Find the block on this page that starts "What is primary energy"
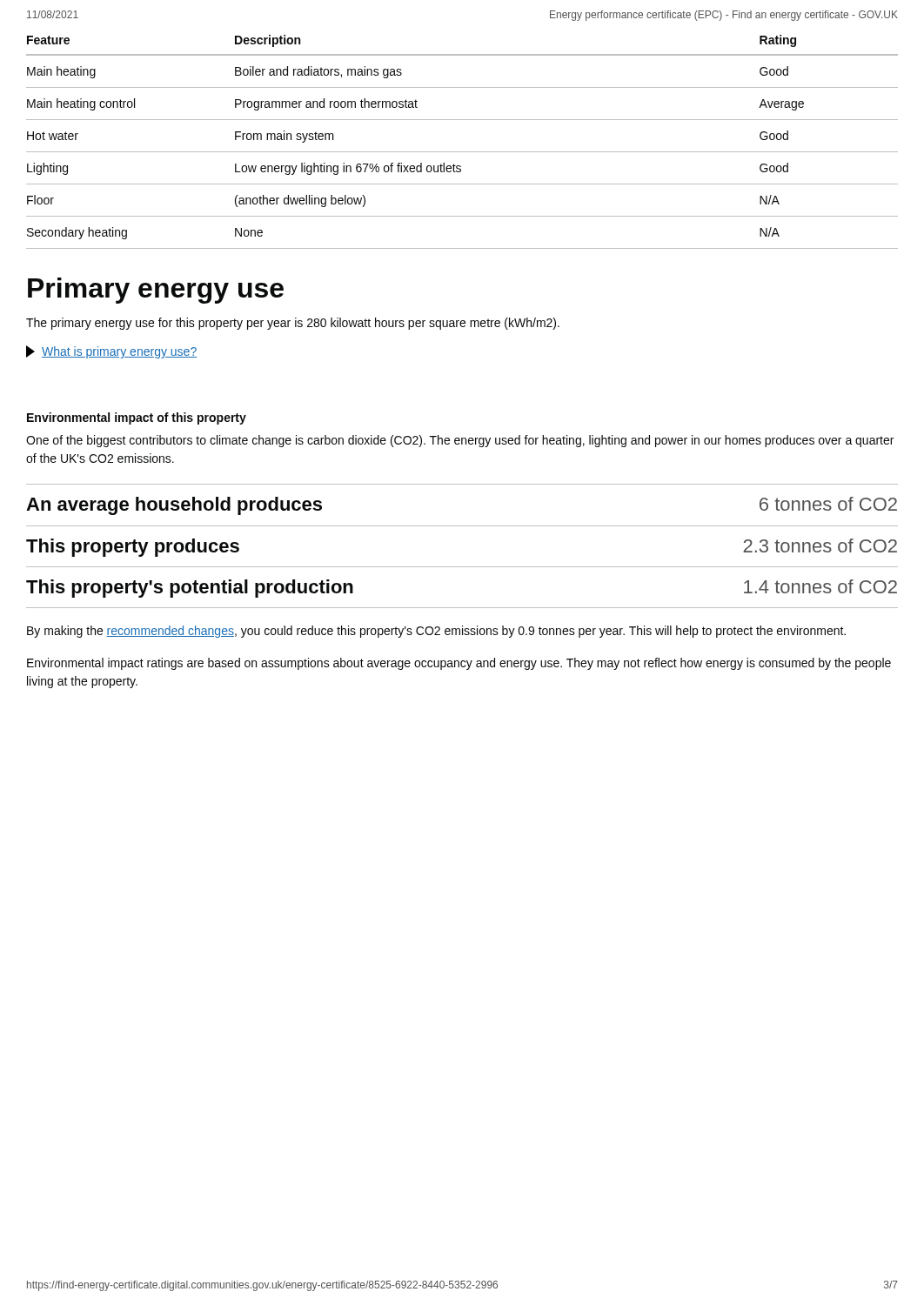924x1305 pixels. tap(111, 352)
